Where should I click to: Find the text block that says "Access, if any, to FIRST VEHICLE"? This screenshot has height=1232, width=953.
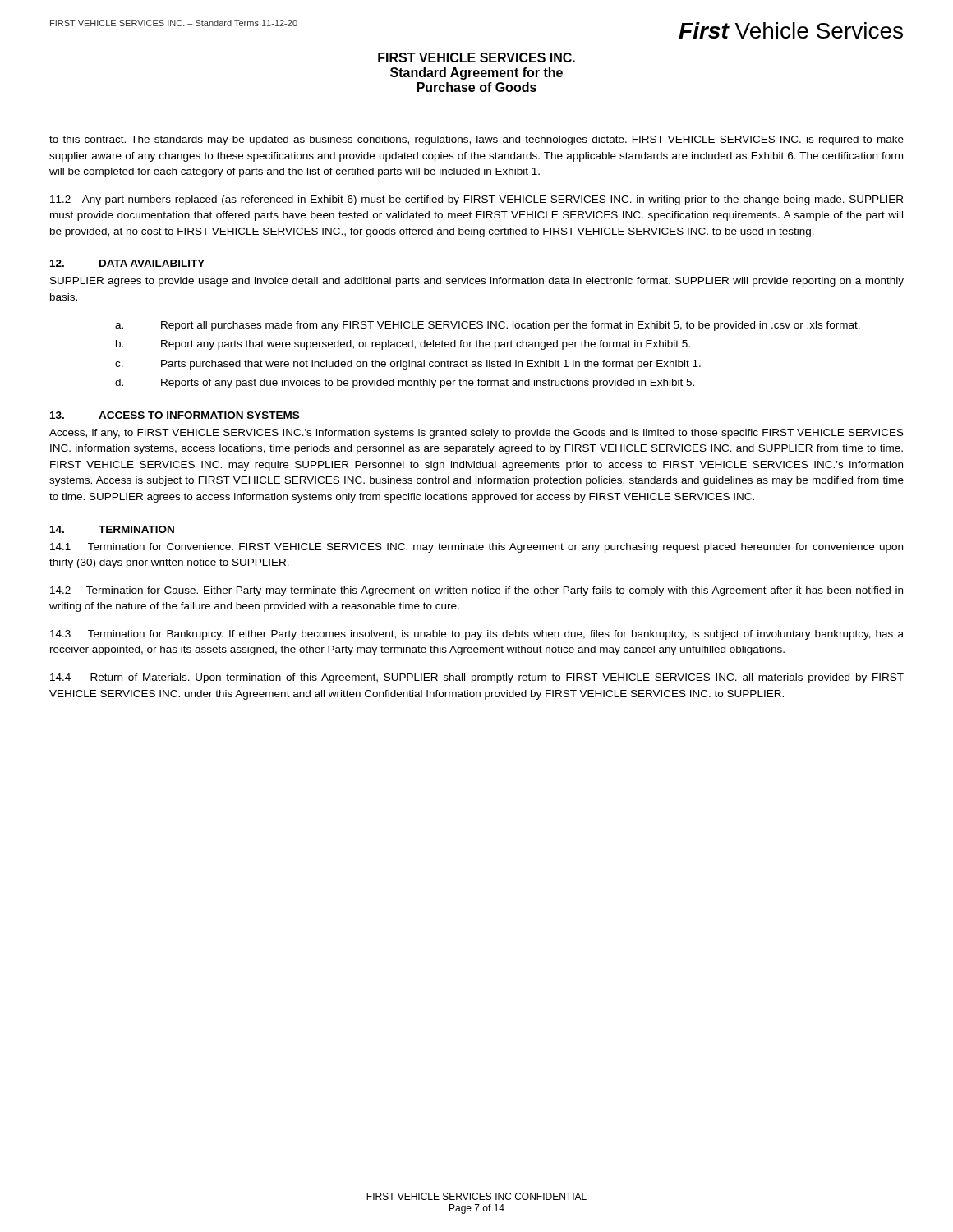tap(476, 464)
